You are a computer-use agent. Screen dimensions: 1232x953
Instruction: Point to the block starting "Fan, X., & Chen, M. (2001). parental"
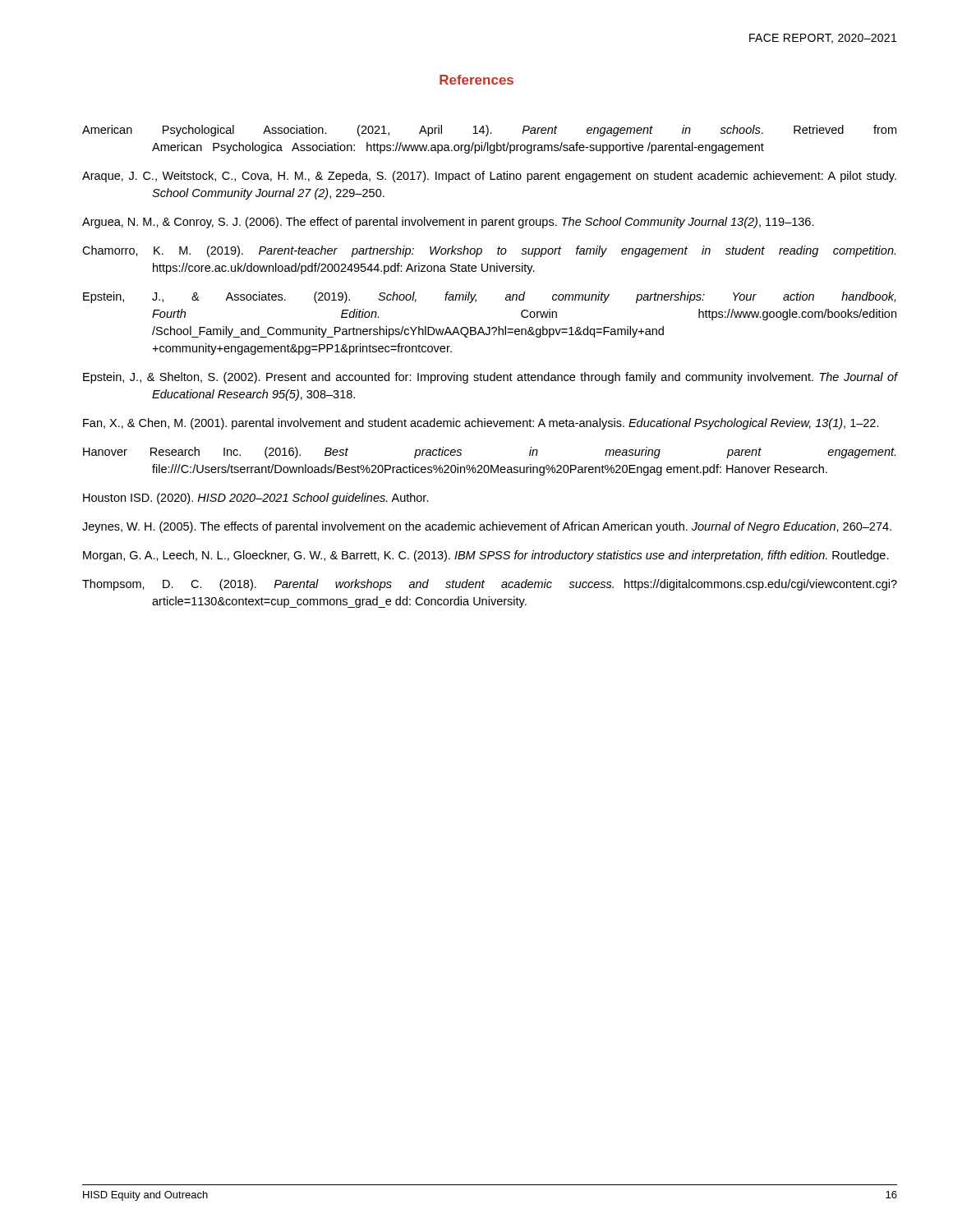[x=481, y=423]
